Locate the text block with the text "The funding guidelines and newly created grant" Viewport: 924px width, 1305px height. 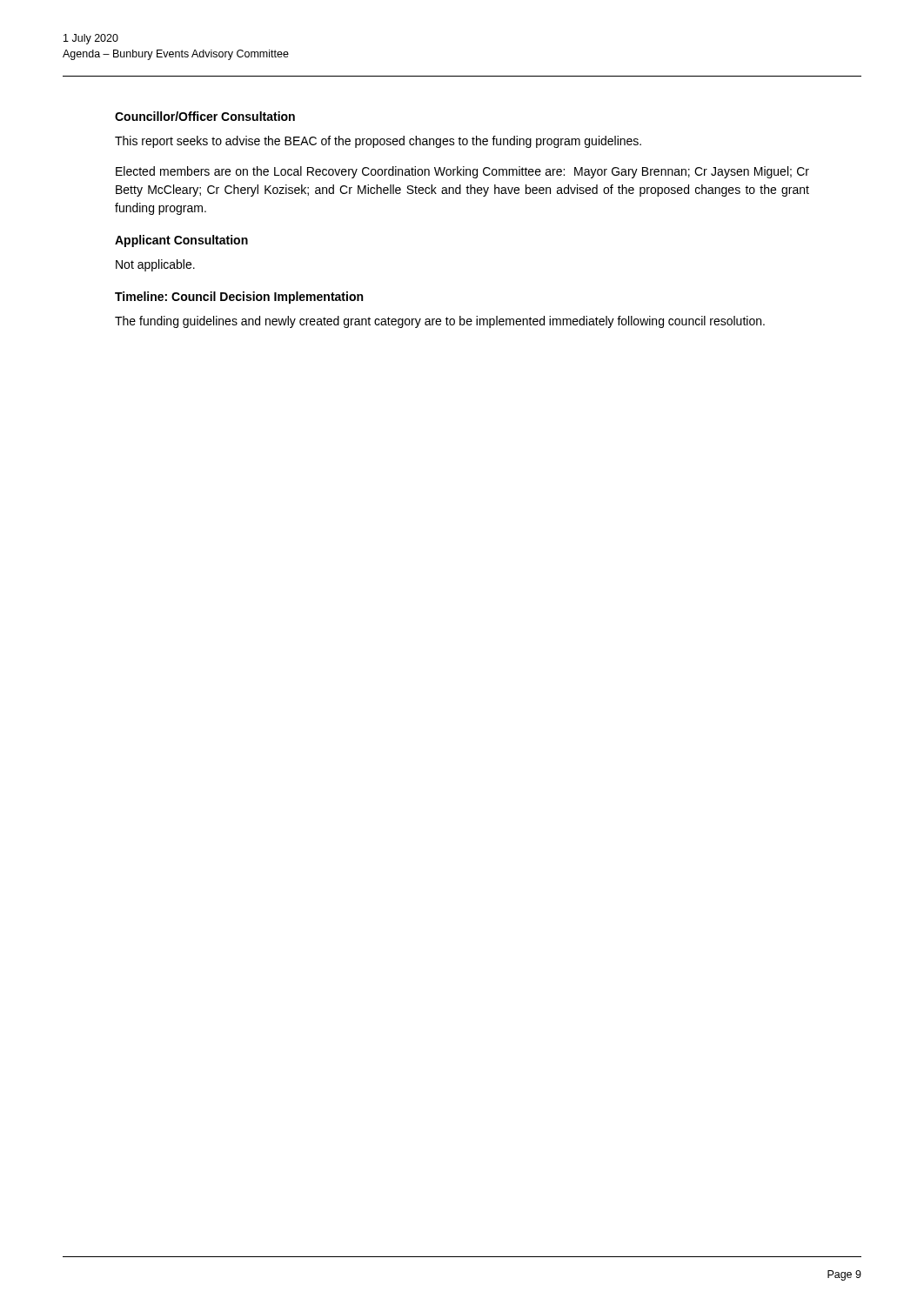pos(440,321)
